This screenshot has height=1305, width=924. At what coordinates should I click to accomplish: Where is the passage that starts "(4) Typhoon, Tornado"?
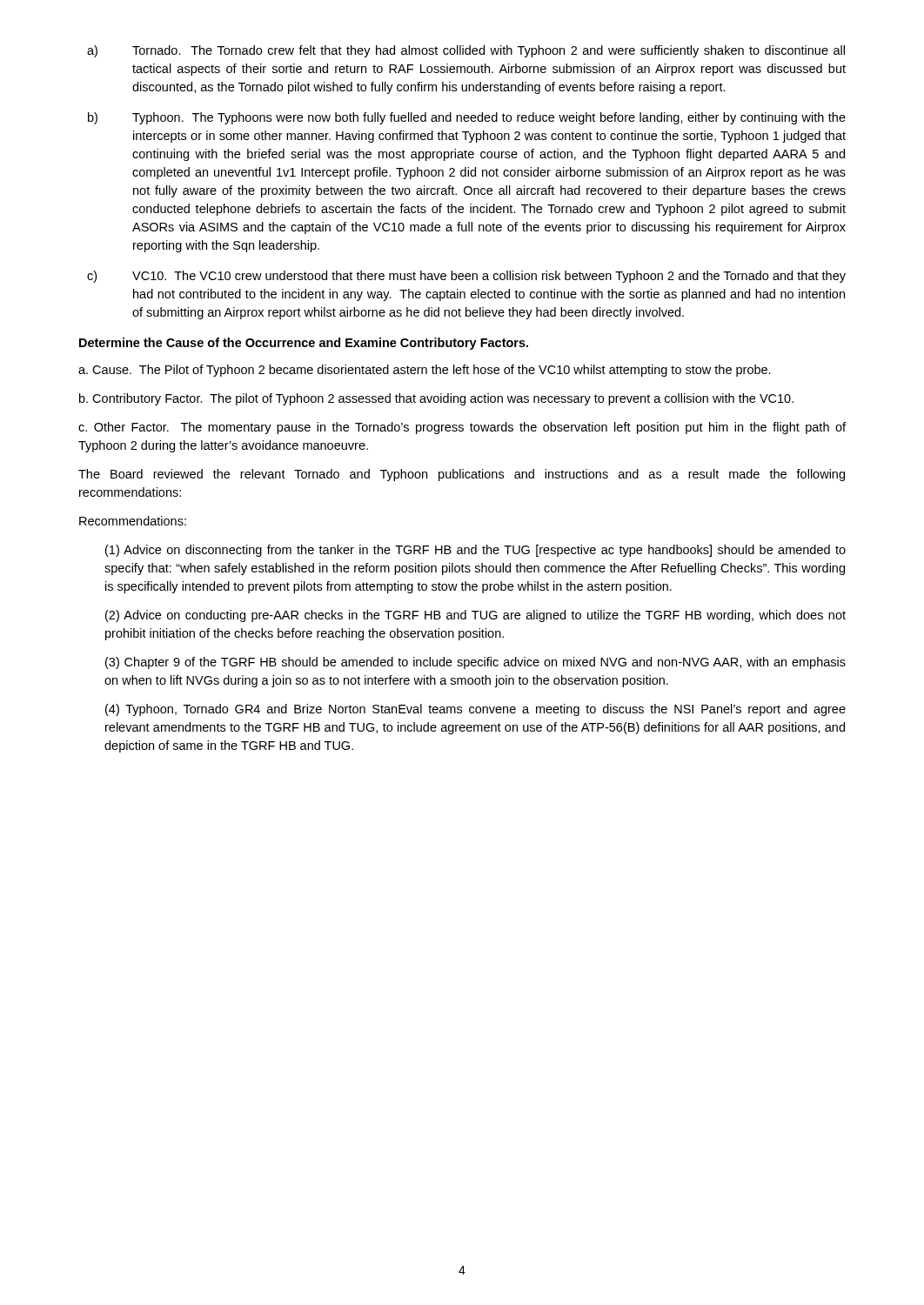click(x=475, y=728)
